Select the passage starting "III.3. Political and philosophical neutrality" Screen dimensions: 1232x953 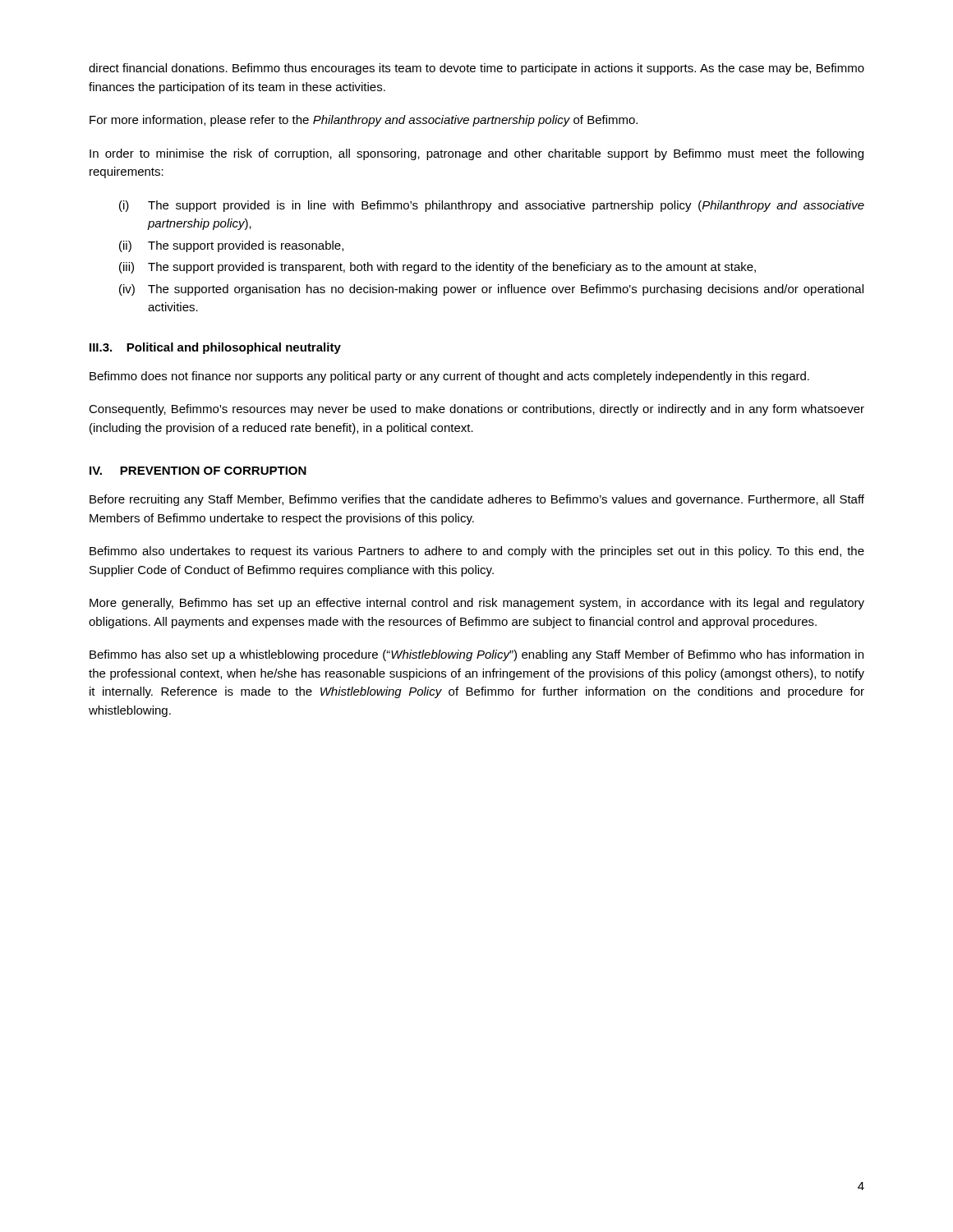(215, 347)
